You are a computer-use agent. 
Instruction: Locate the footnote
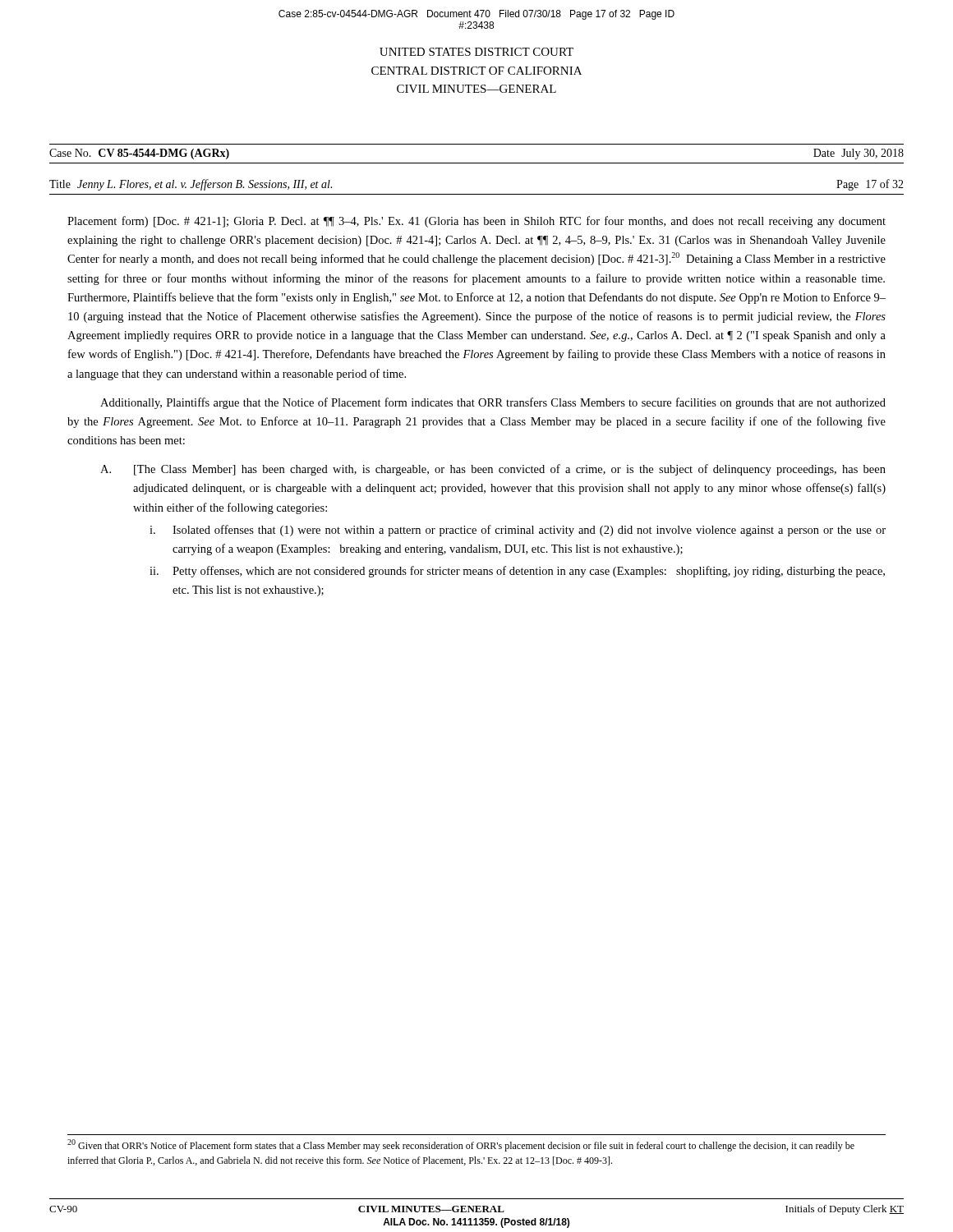coord(461,1152)
